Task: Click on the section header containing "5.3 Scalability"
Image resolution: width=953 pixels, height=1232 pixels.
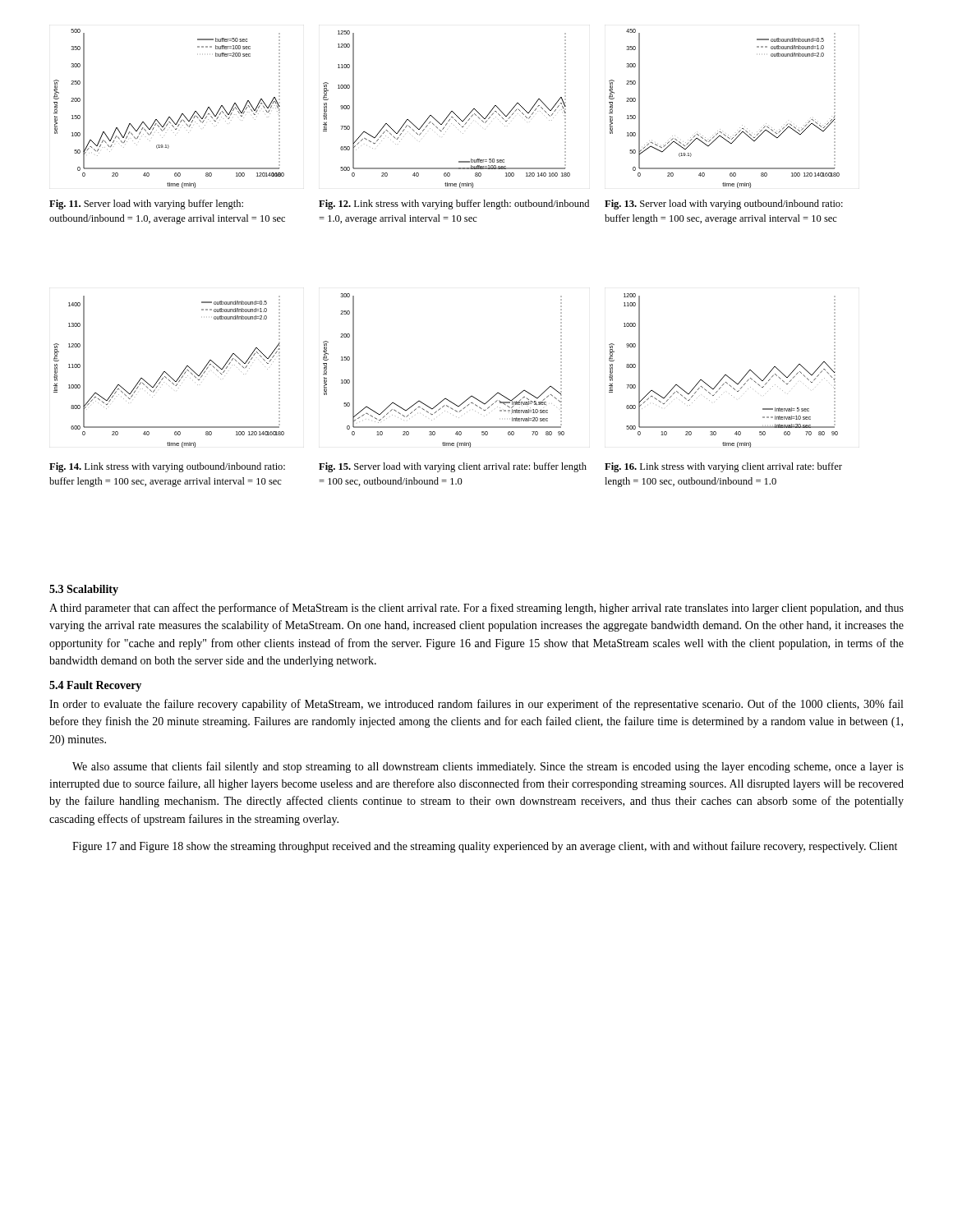Action: [84, 589]
